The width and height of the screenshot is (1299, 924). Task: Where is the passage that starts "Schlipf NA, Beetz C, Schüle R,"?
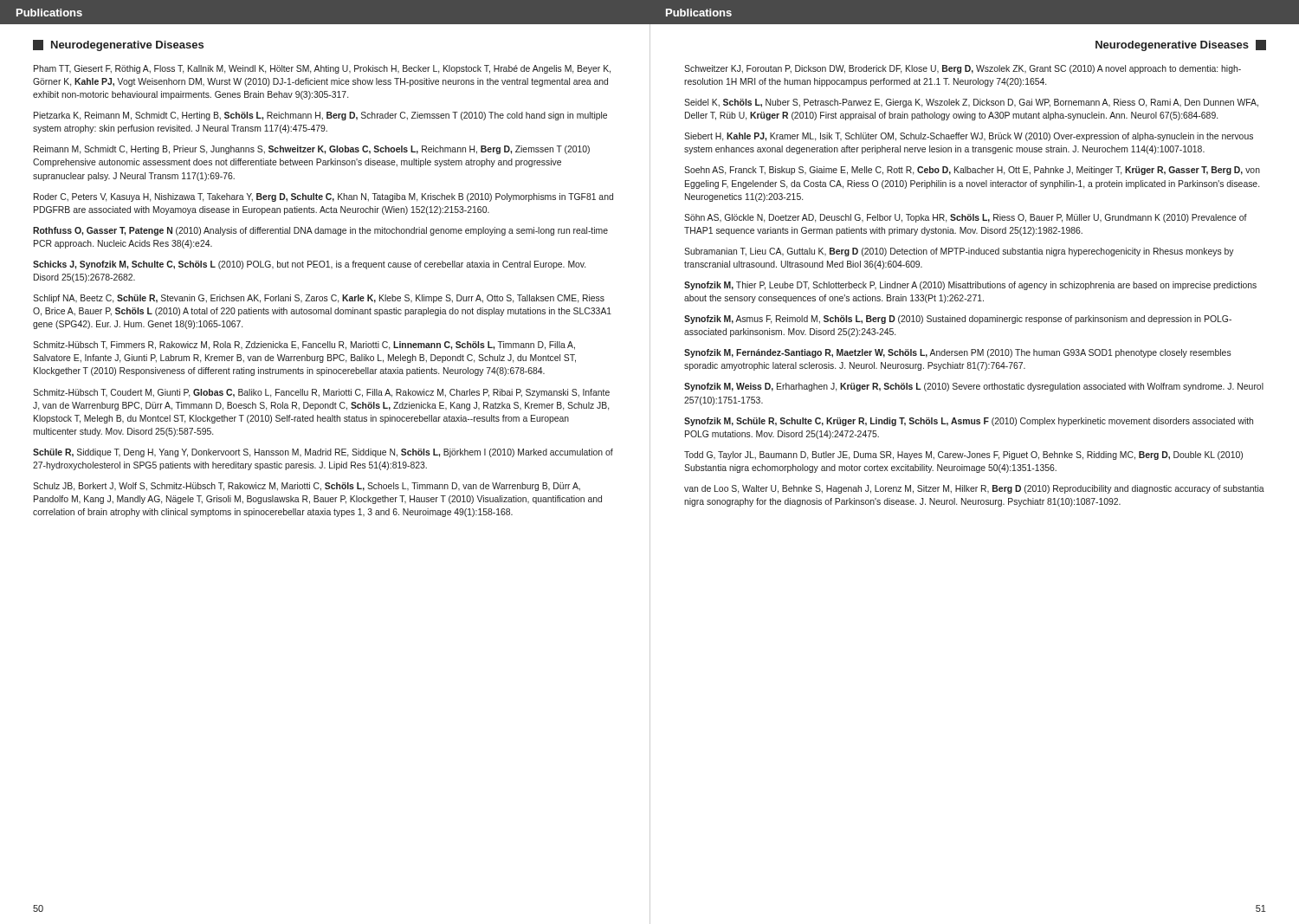click(322, 311)
